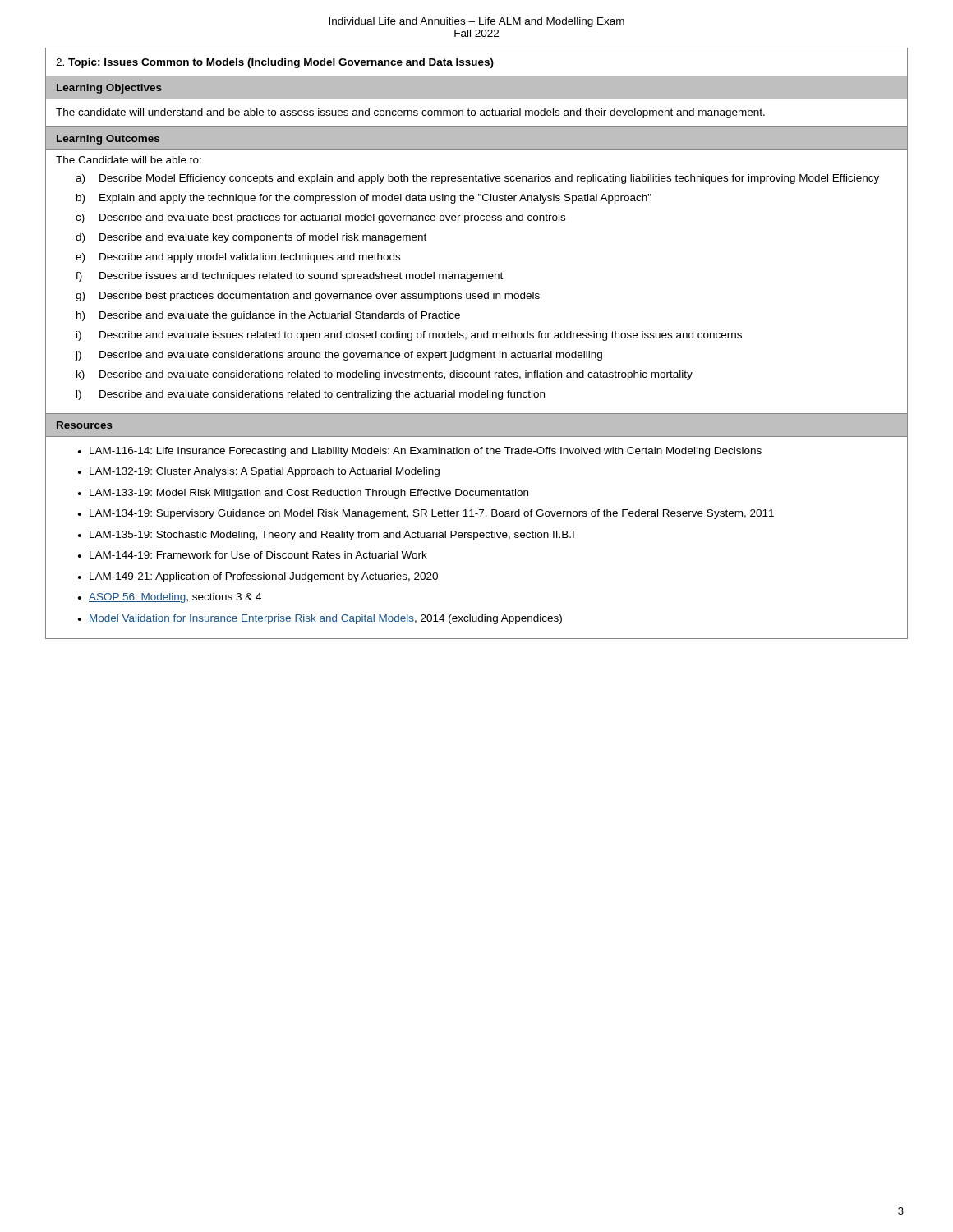Point to the block beginning "f) Describe issues and techniques related"
Viewport: 953px width, 1232px height.
(476, 277)
